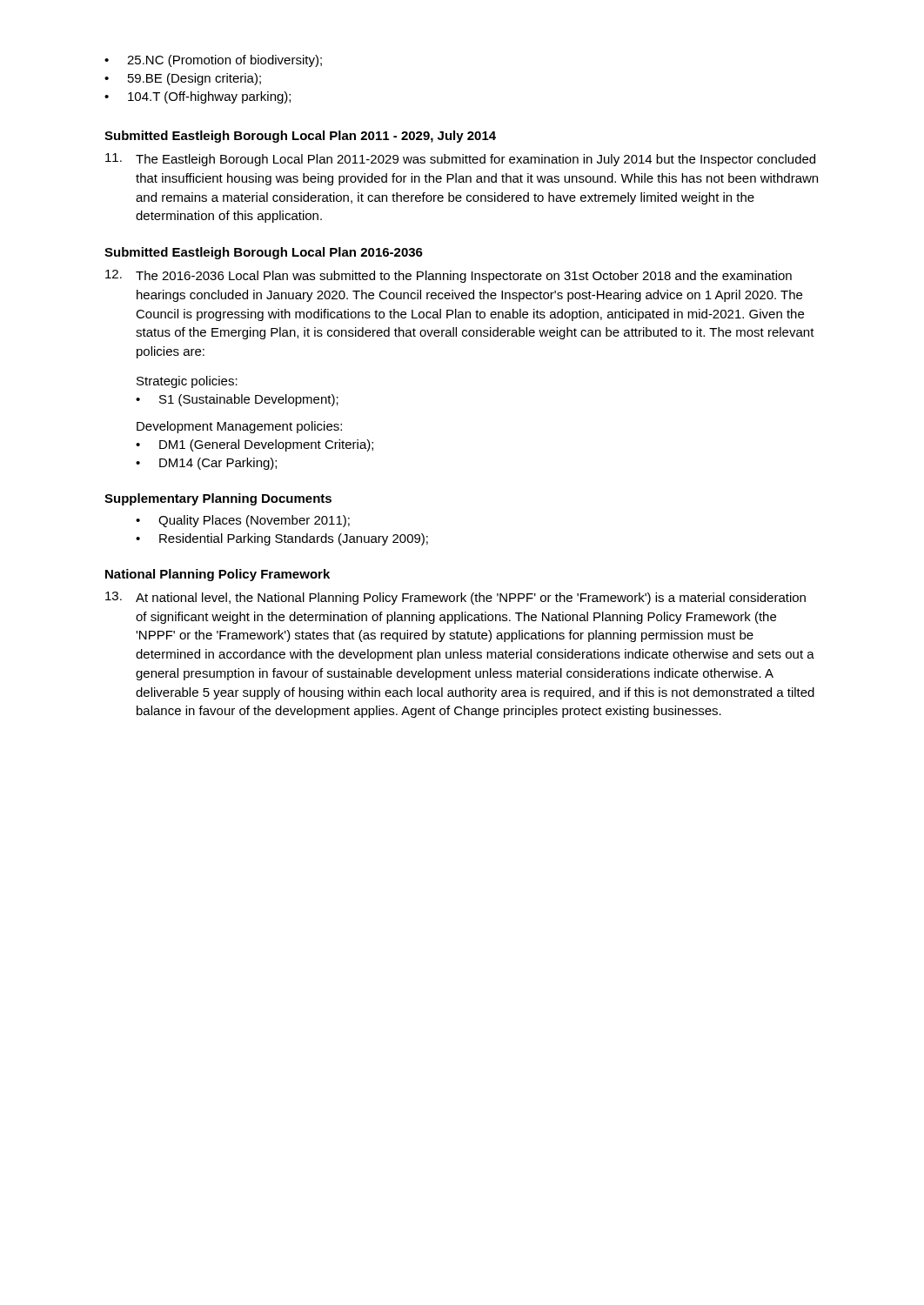Locate the block starting "Strategic policies:"
Image resolution: width=924 pixels, height=1305 pixels.
pos(187,380)
